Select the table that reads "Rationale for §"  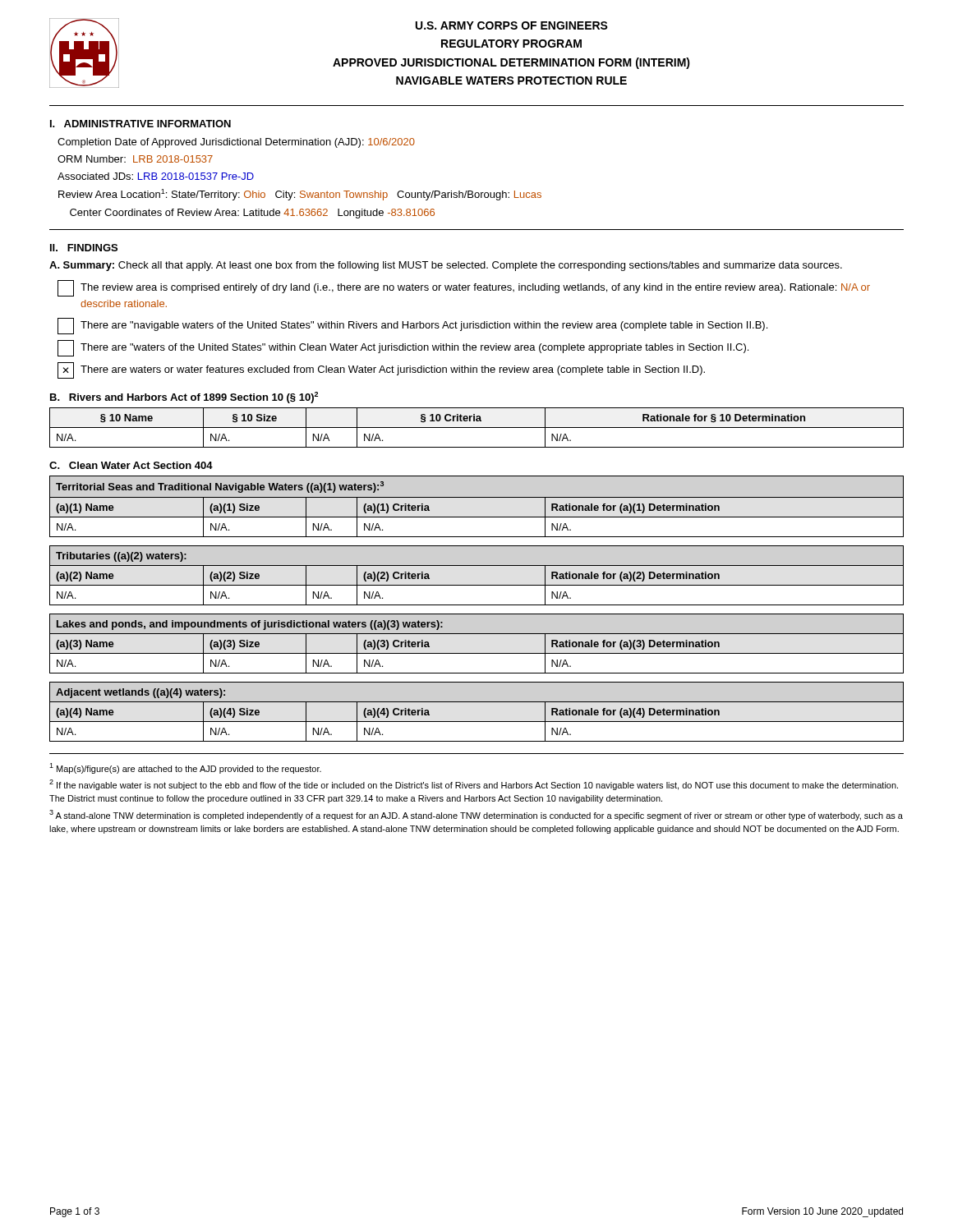coord(476,428)
